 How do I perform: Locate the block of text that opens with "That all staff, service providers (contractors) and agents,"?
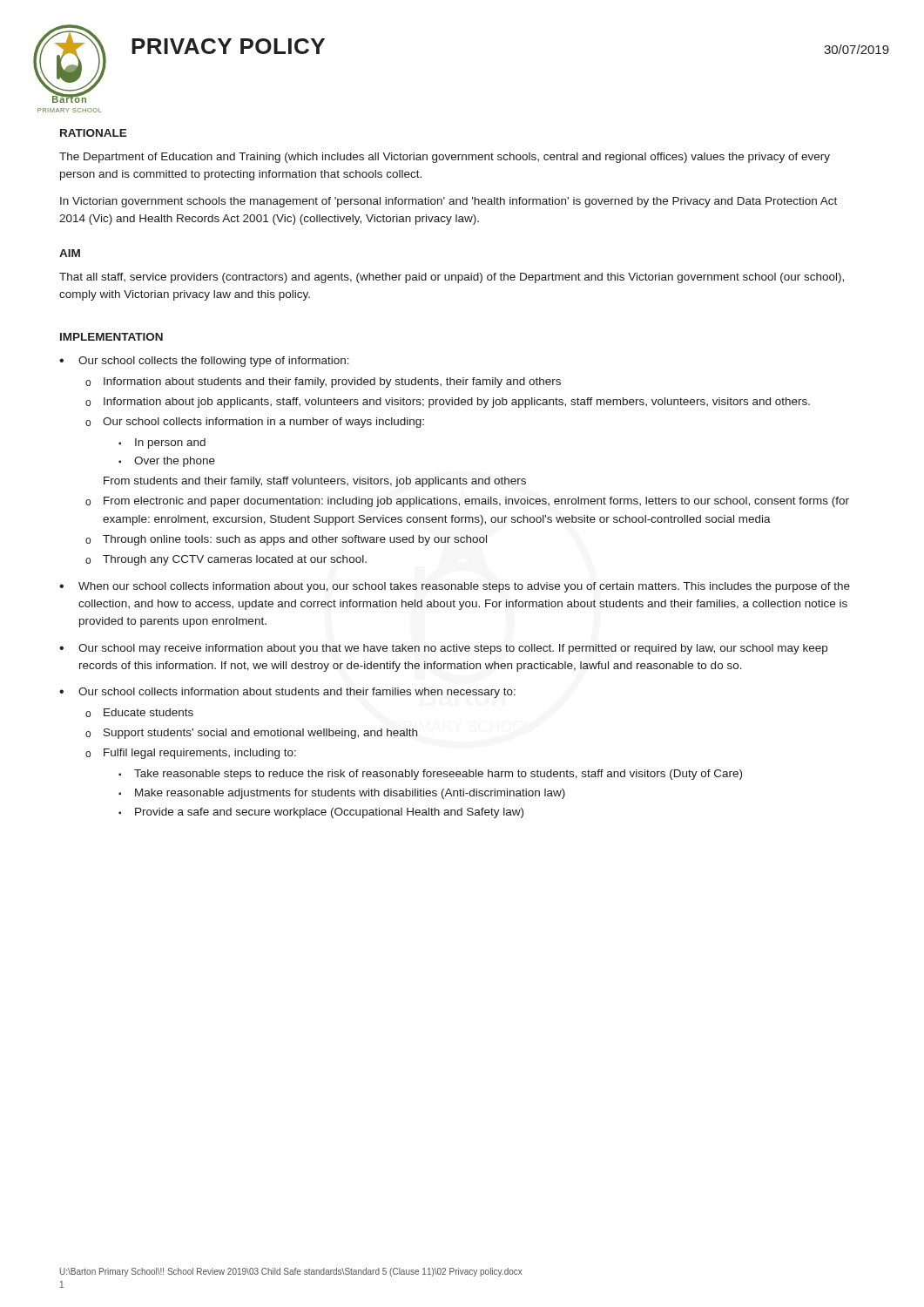452,286
